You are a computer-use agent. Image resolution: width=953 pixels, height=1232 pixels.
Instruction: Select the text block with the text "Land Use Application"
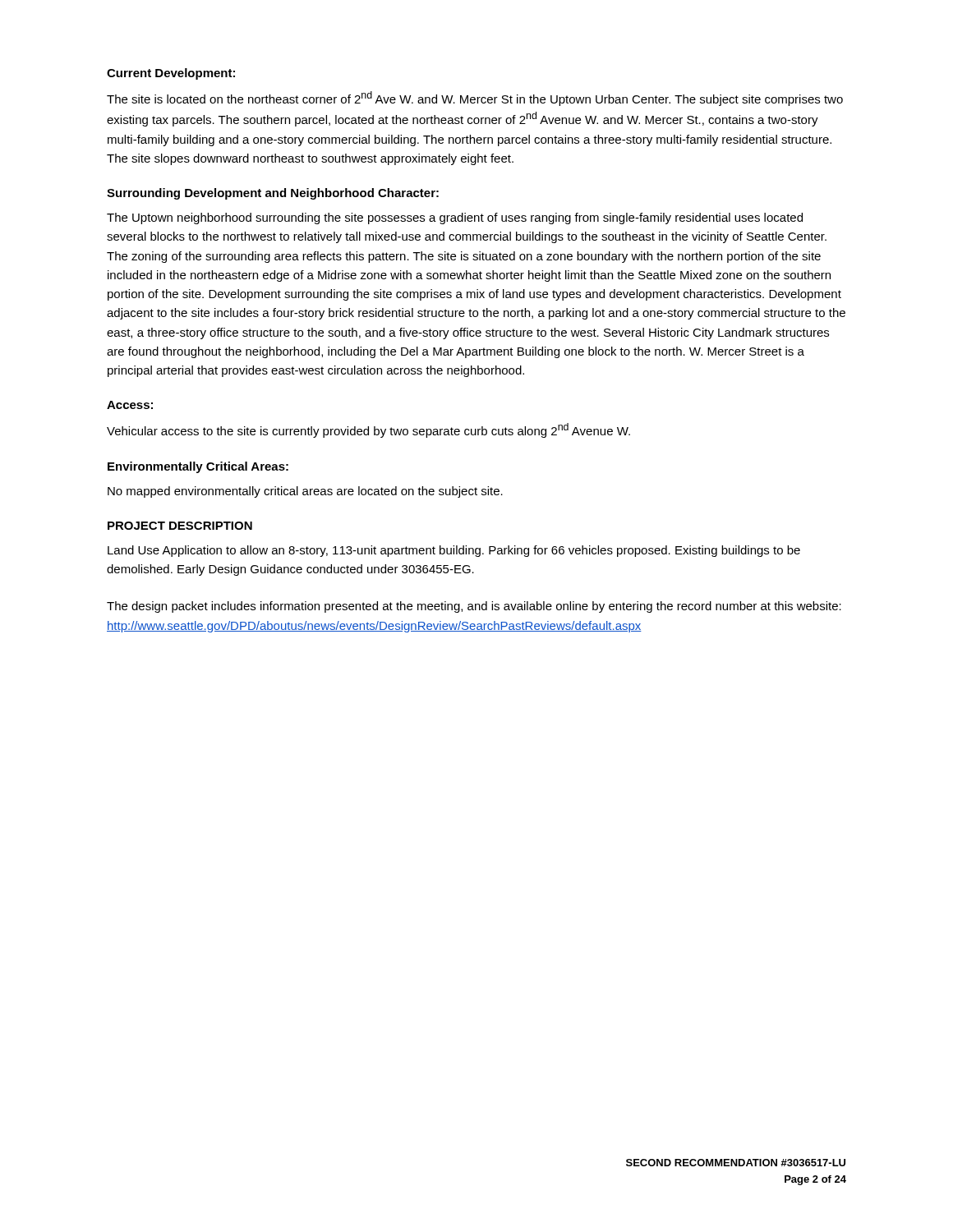click(454, 559)
